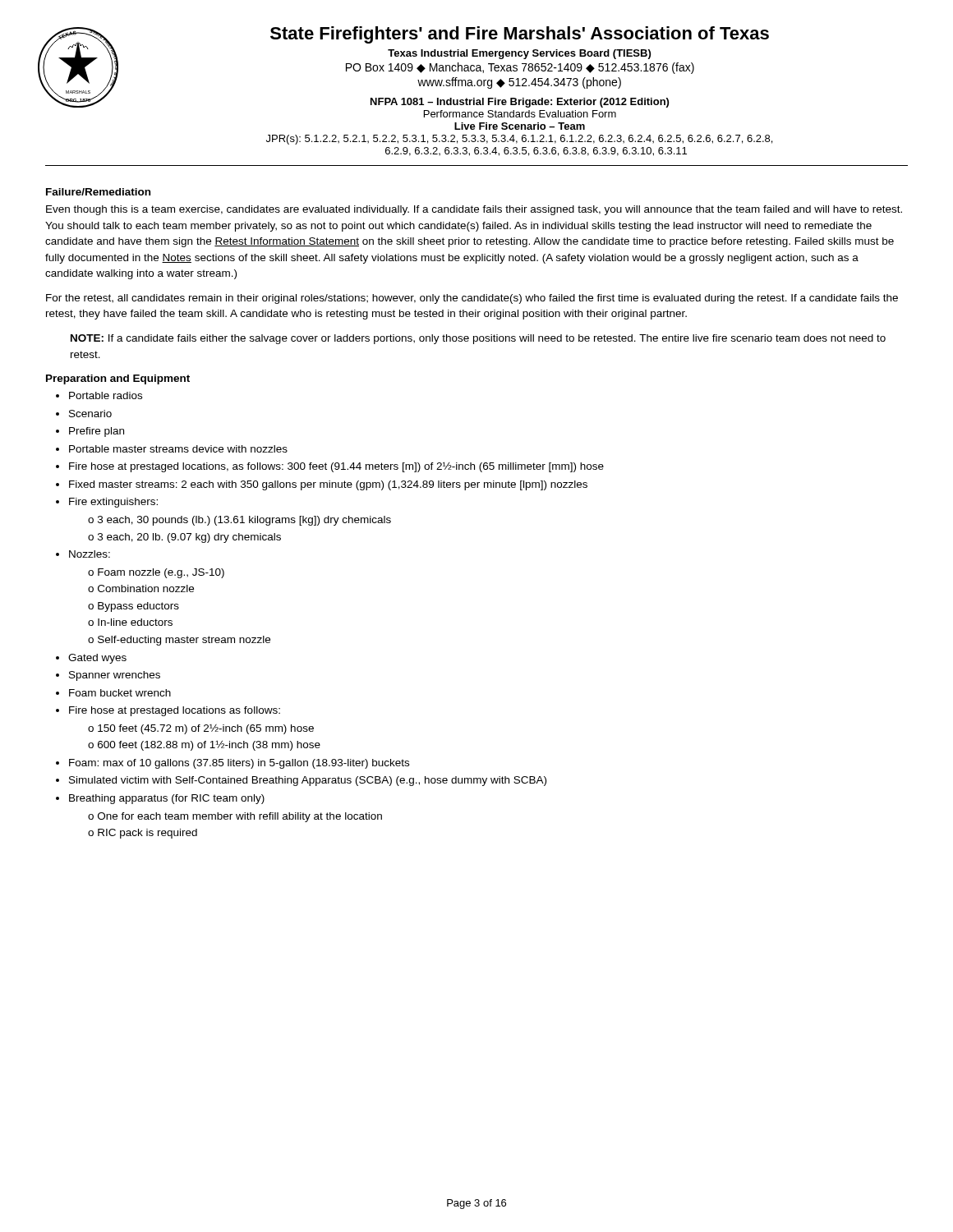Find the block on this page that starts "Fire extinguishers: 3 each, 30 pounds (lb.)"

[113, 503]
